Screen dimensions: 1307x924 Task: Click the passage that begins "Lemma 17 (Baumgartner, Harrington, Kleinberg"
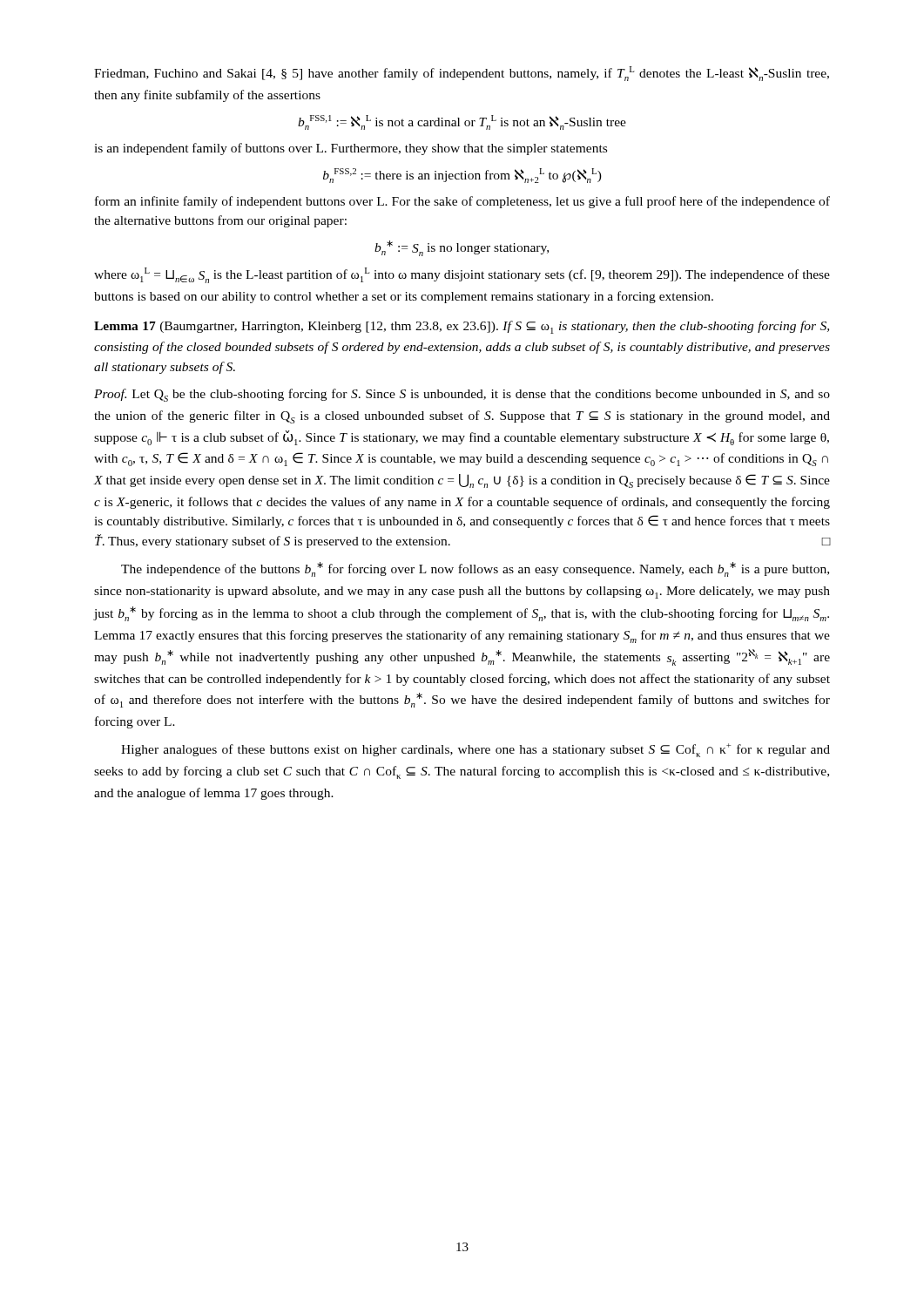click(x=462, y=346)
